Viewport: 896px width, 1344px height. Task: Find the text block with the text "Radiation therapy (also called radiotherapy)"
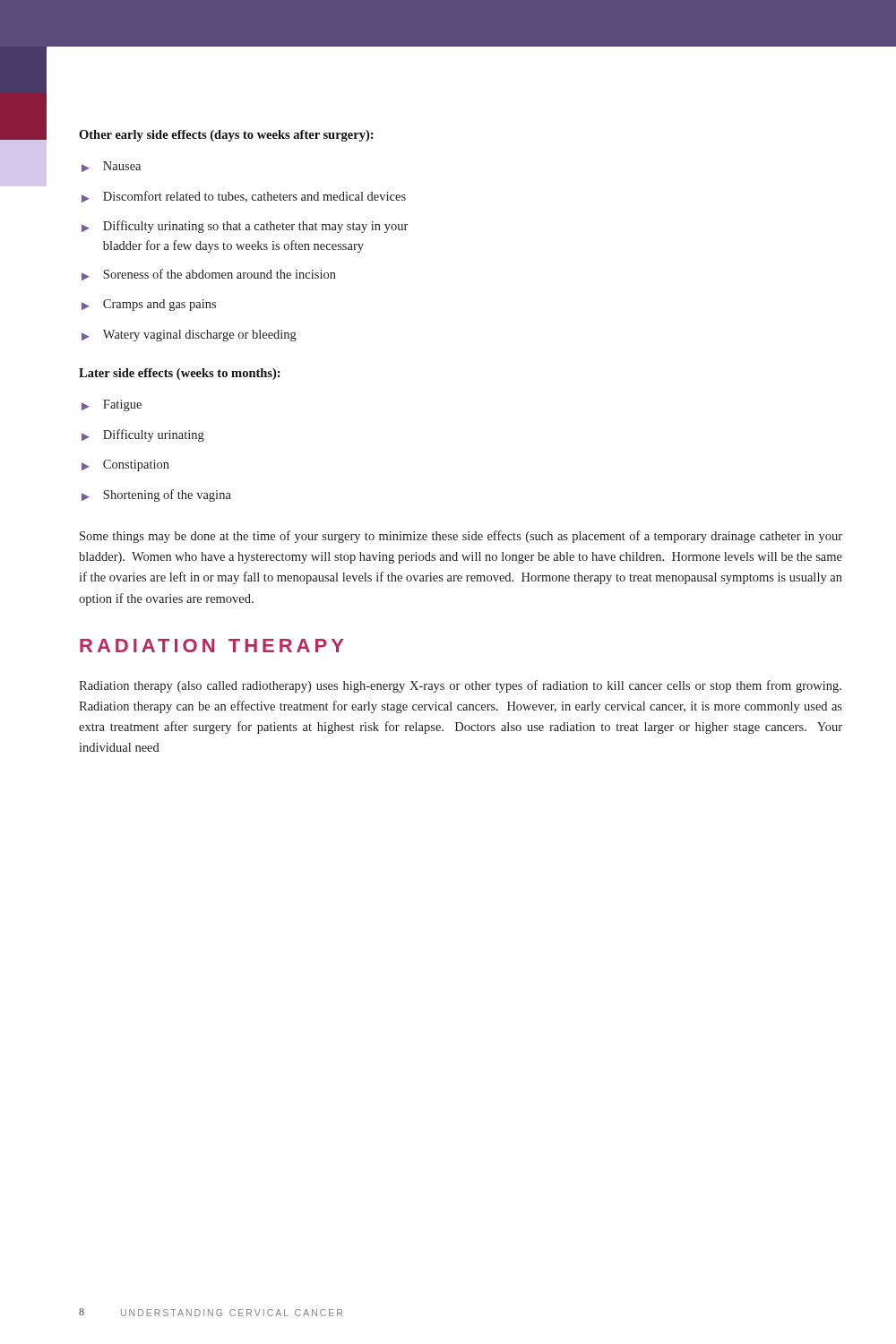coord(461,716)
